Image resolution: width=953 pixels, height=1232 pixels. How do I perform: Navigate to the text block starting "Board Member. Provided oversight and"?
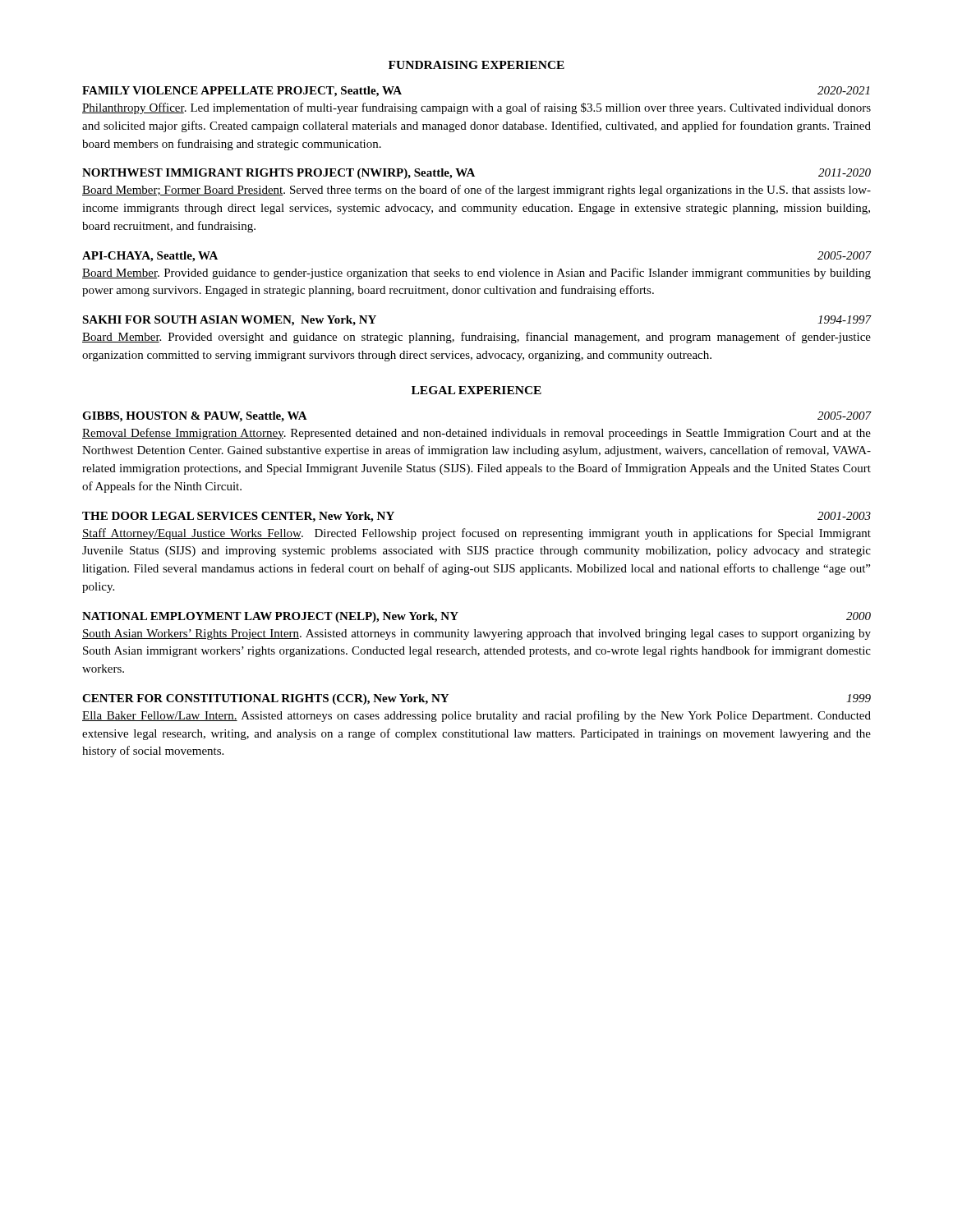point(476,346)
